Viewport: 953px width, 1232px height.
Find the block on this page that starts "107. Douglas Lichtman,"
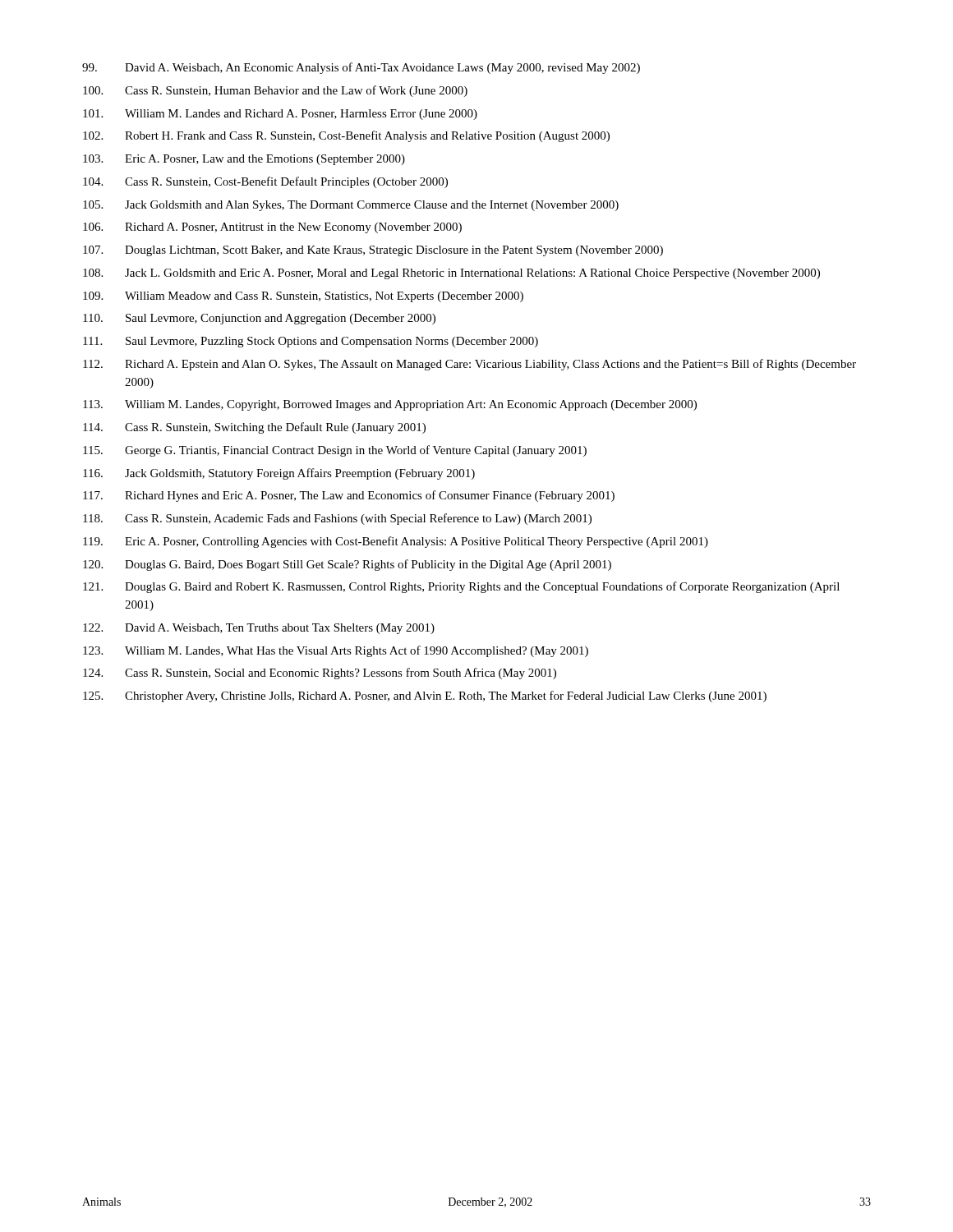476,250
